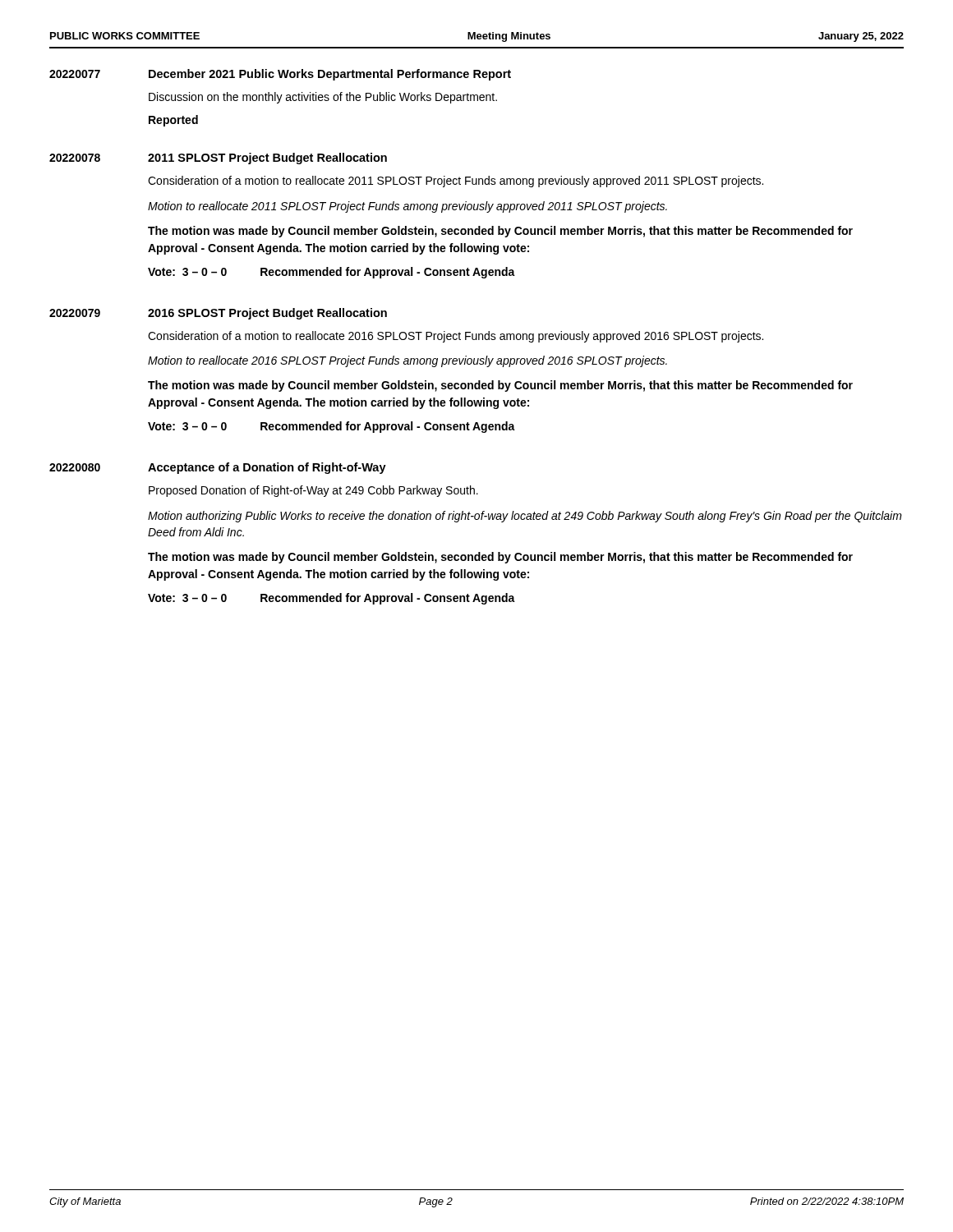Locate the block of text that opens with "Motion authorizing Public"
Image resolution: width=953 pixels, height=1232 pixels.
[525, 524]
